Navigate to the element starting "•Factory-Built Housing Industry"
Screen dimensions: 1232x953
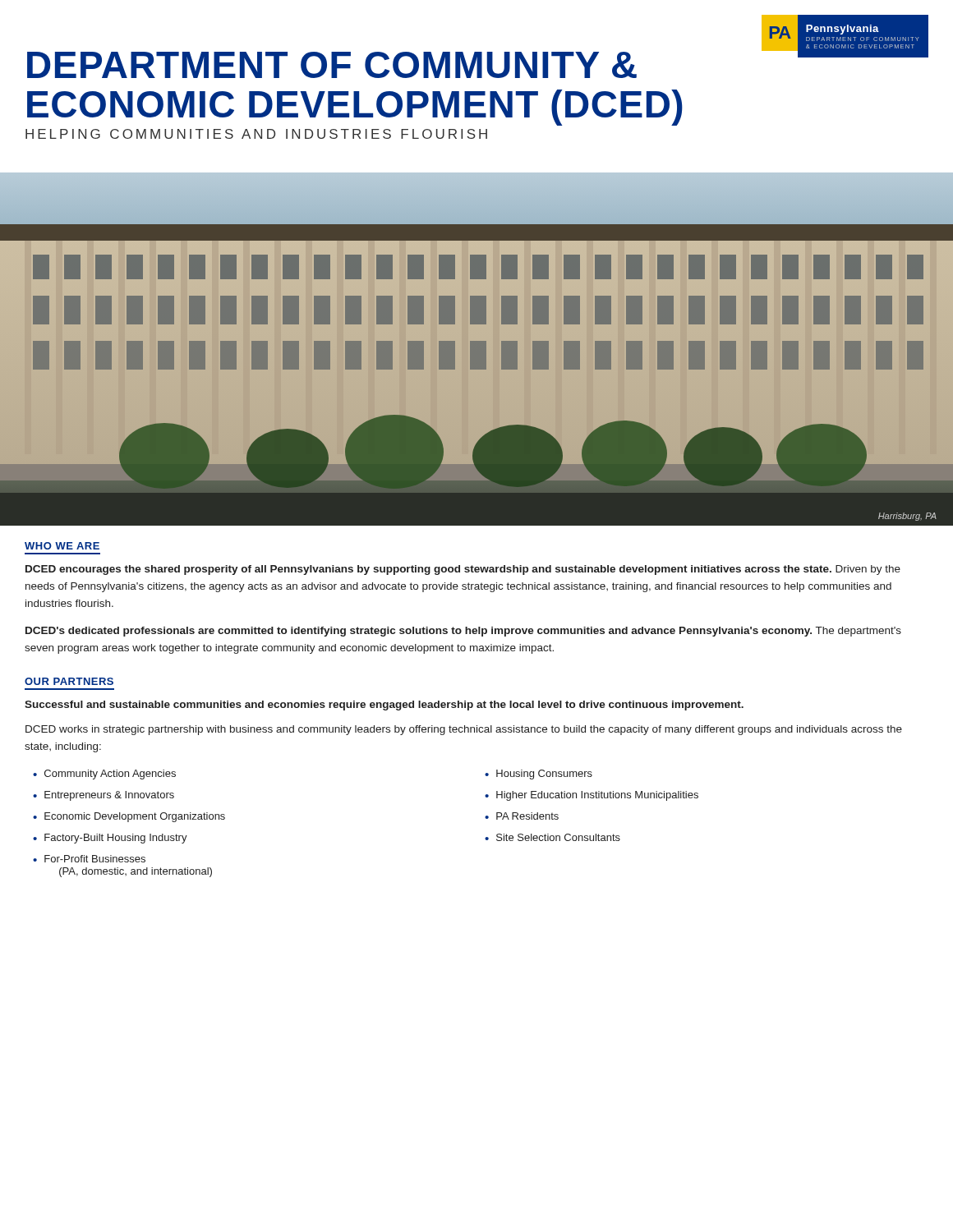click(110, 838)
